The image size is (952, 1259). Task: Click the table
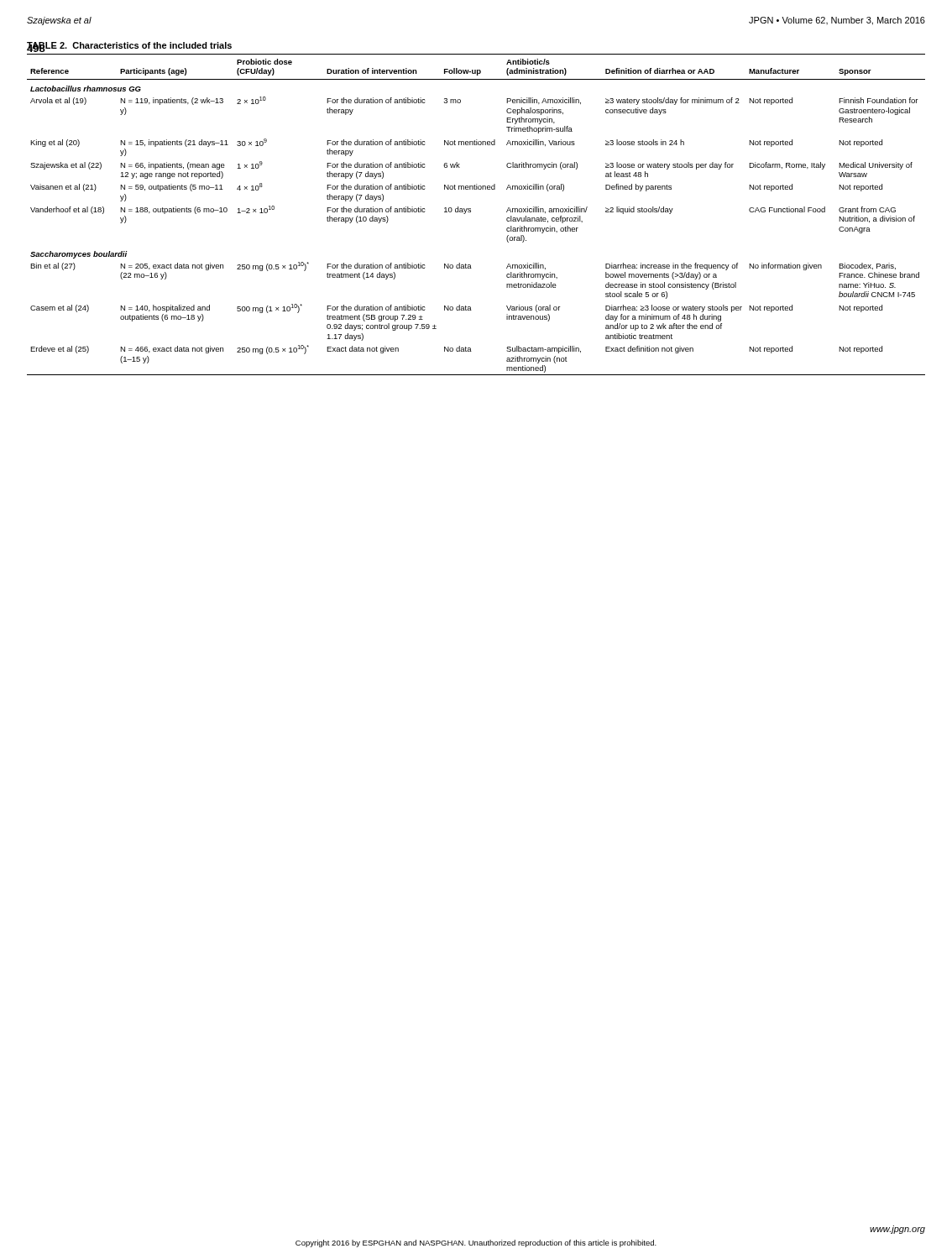[476, 208]
